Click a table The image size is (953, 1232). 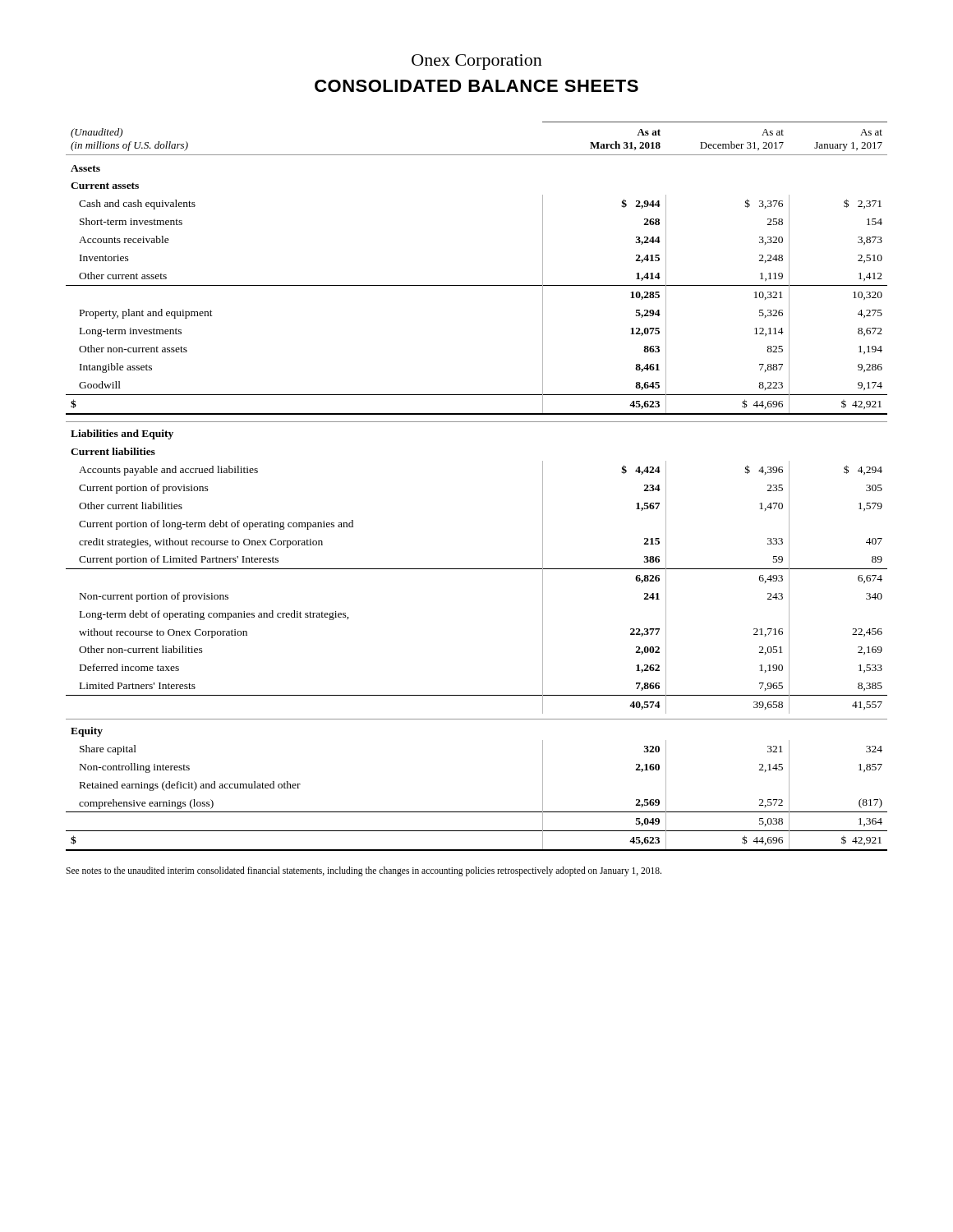coord(476,486)
